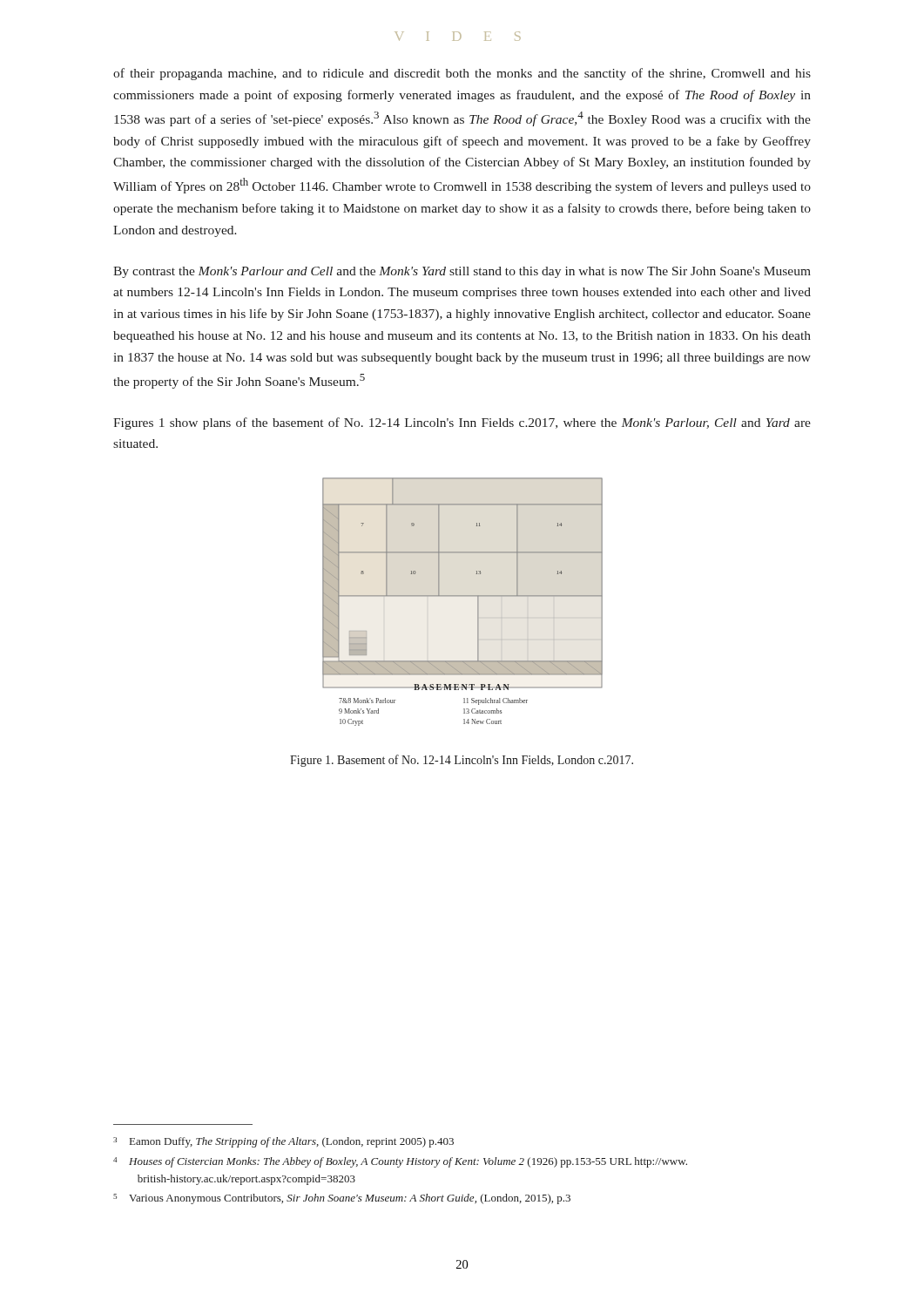
Task: Locate the region starting "3 Eamon Duffy, The Stripping of"
Action: 462,1170
